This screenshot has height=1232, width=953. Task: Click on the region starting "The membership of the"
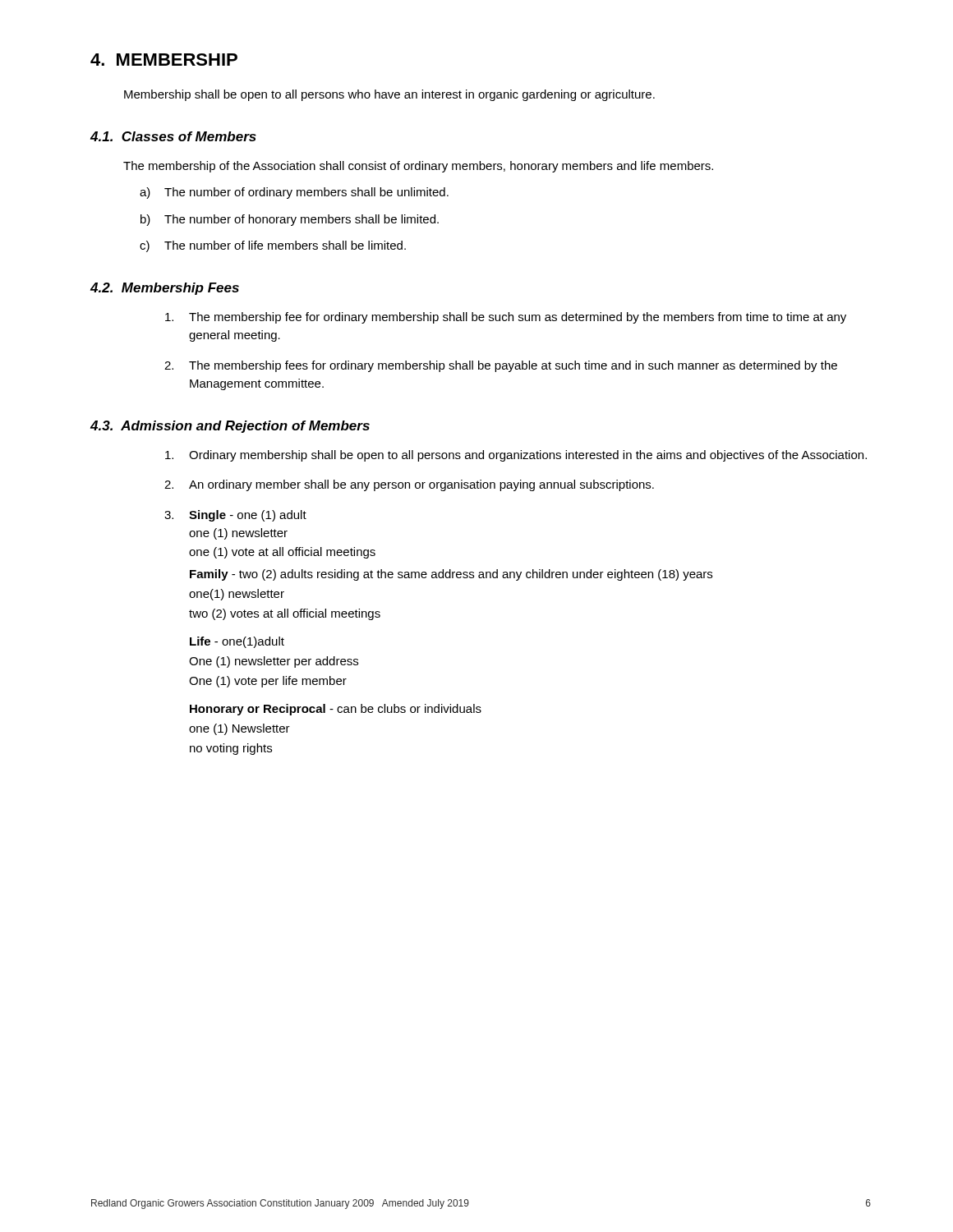(419, 165)
